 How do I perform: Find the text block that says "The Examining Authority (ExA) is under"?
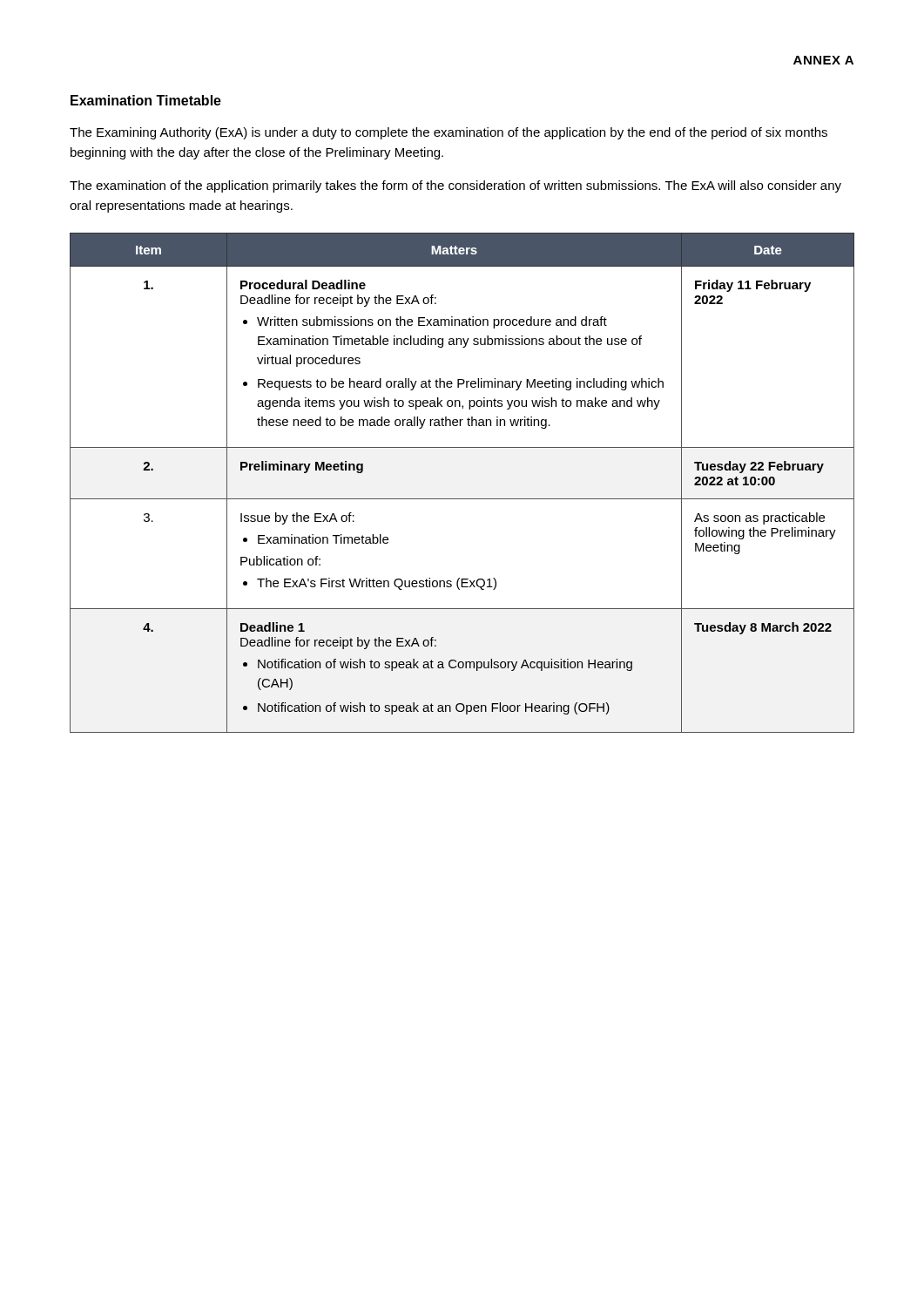449,142
